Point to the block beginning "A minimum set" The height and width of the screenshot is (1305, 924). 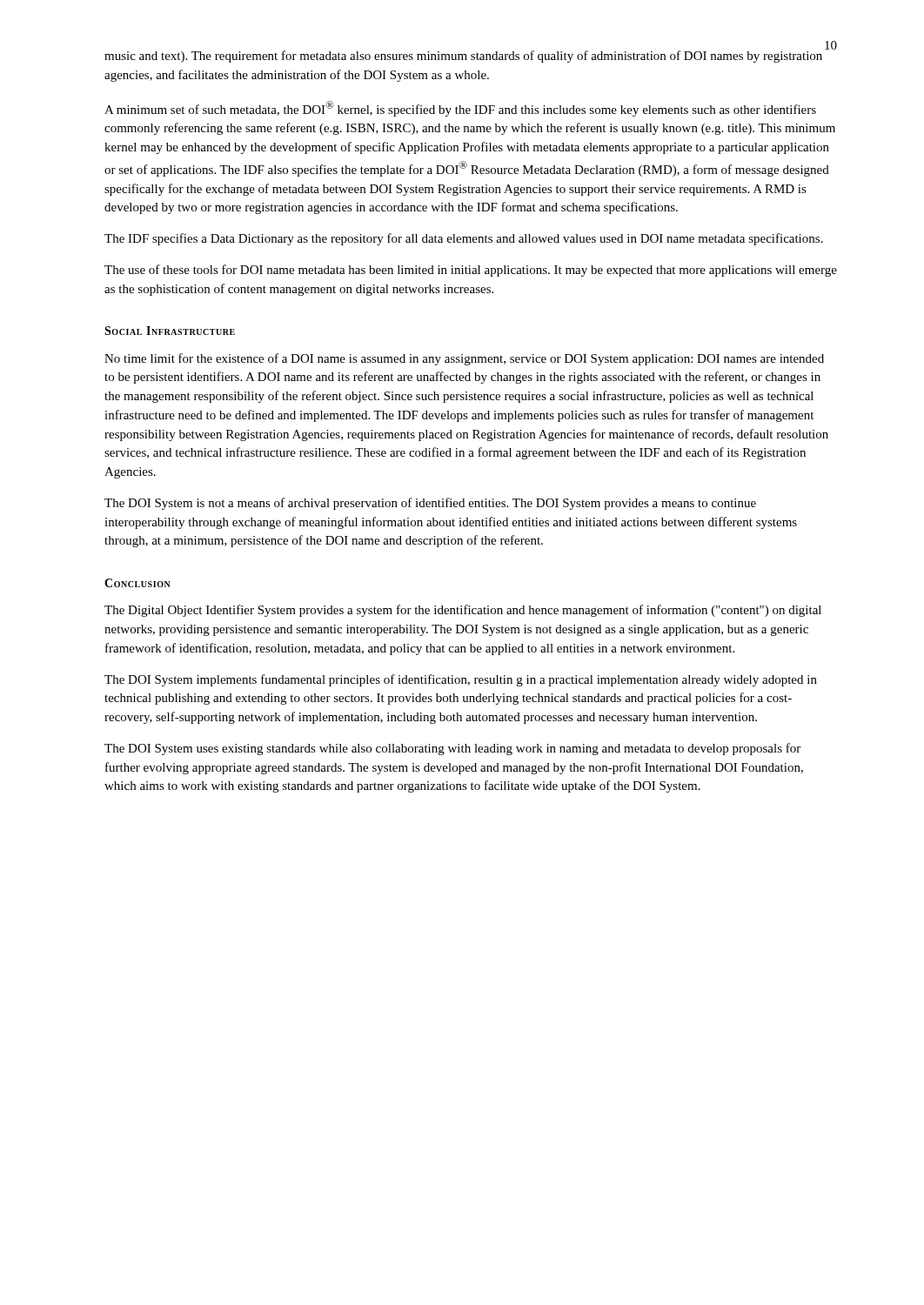[471, 157]
